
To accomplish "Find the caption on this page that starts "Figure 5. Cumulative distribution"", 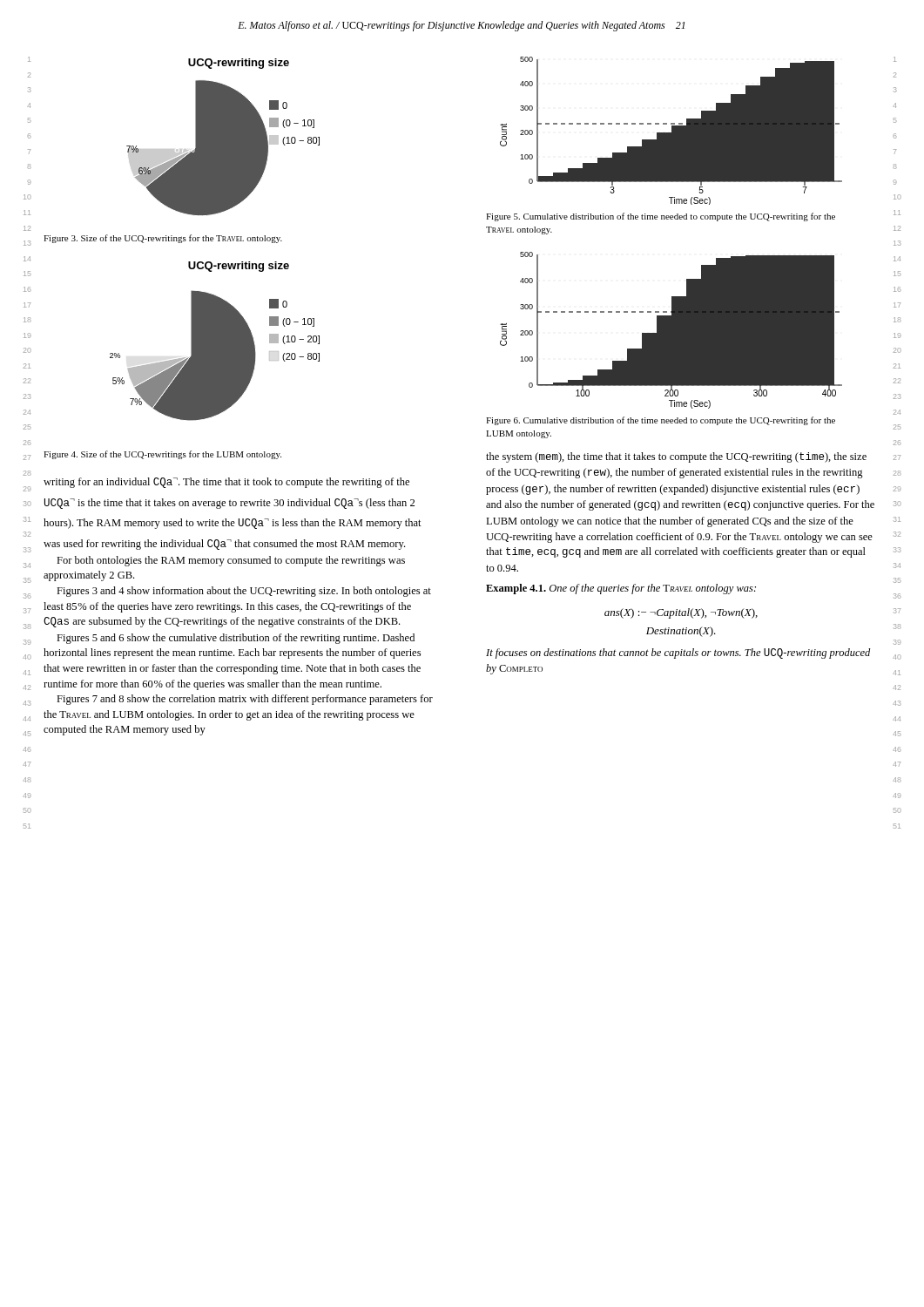I will tap(661, 223).
